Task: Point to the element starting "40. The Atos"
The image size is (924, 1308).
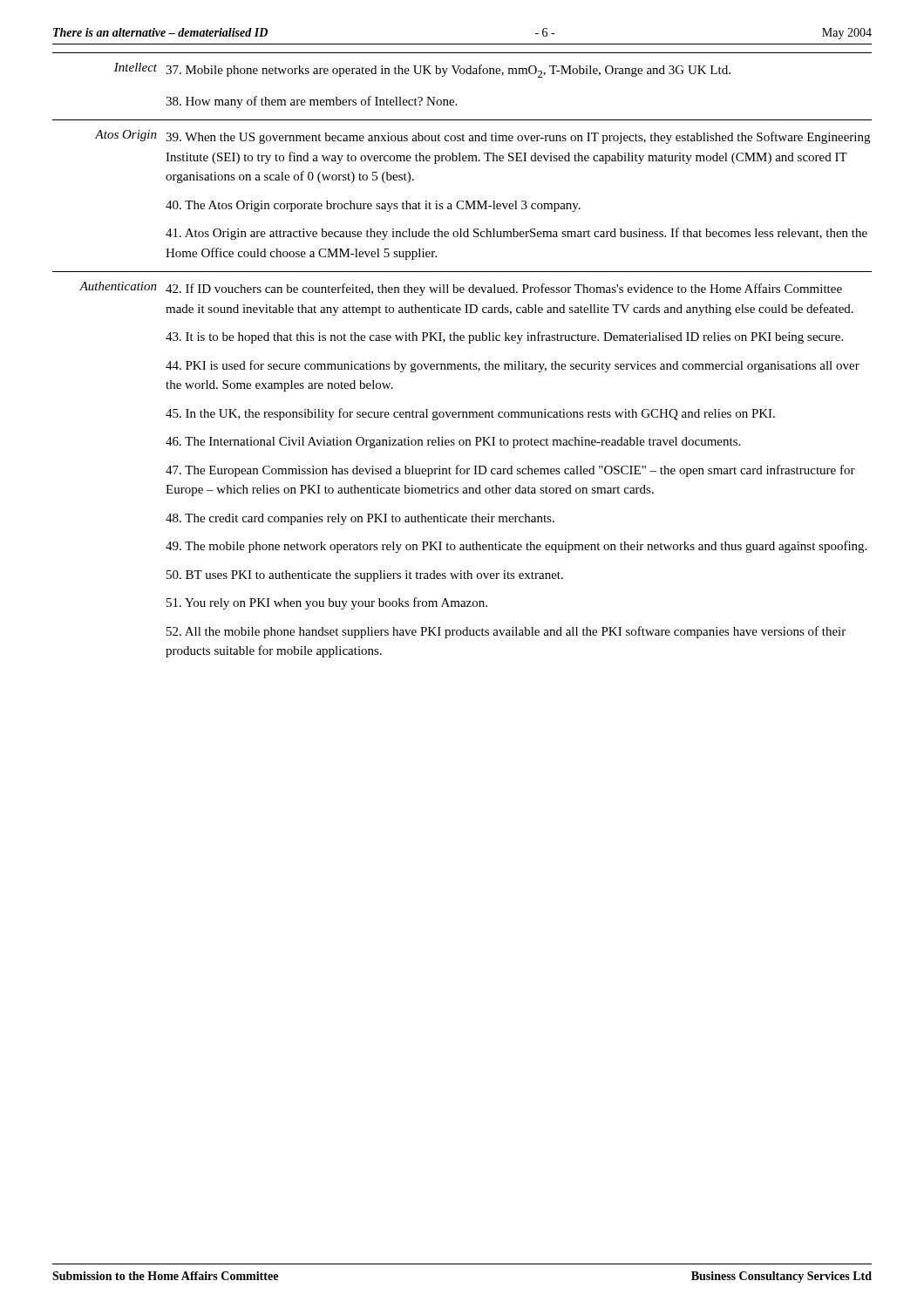Action: [373, 205]
